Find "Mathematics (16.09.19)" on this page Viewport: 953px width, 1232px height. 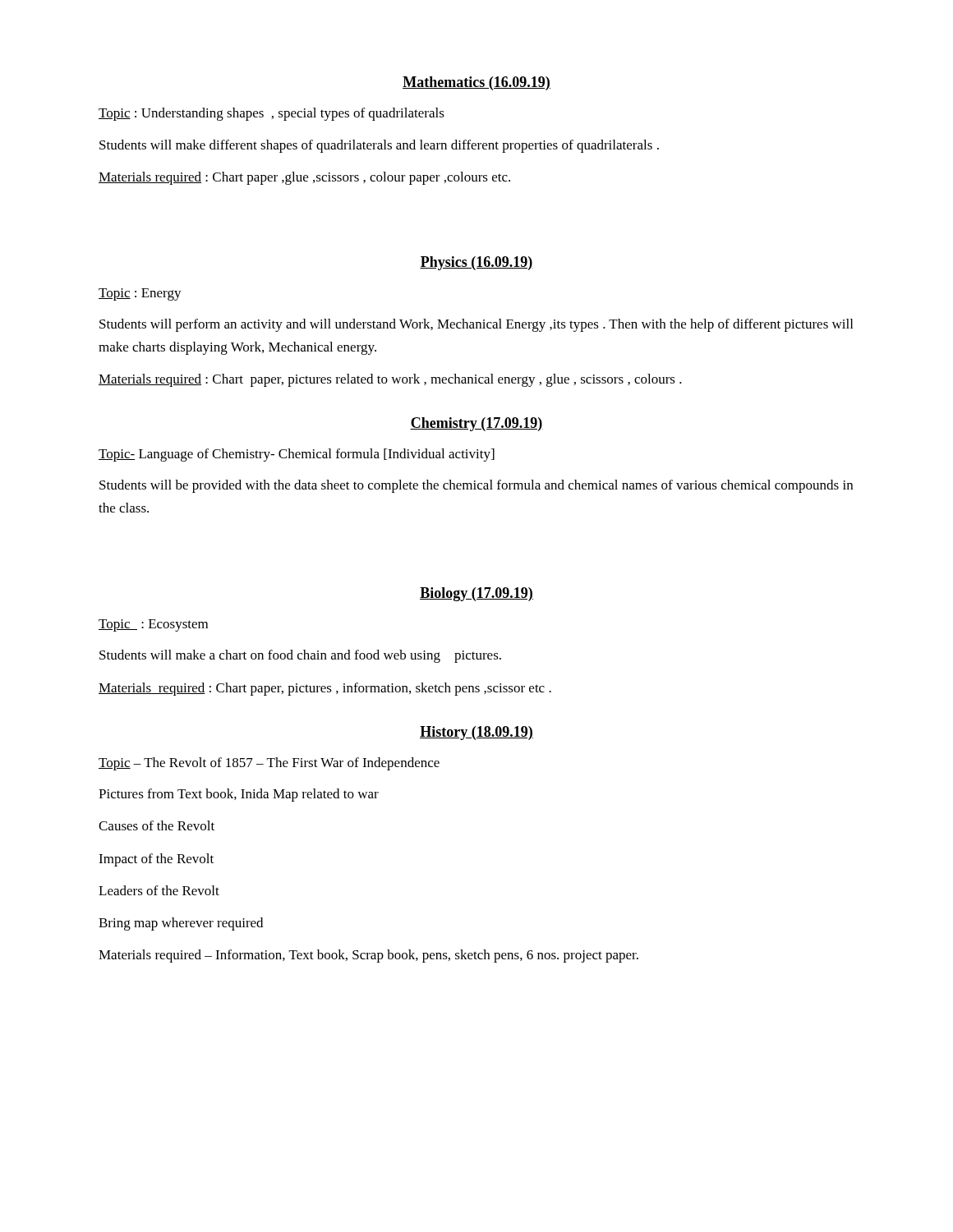(x=476, y=82)
